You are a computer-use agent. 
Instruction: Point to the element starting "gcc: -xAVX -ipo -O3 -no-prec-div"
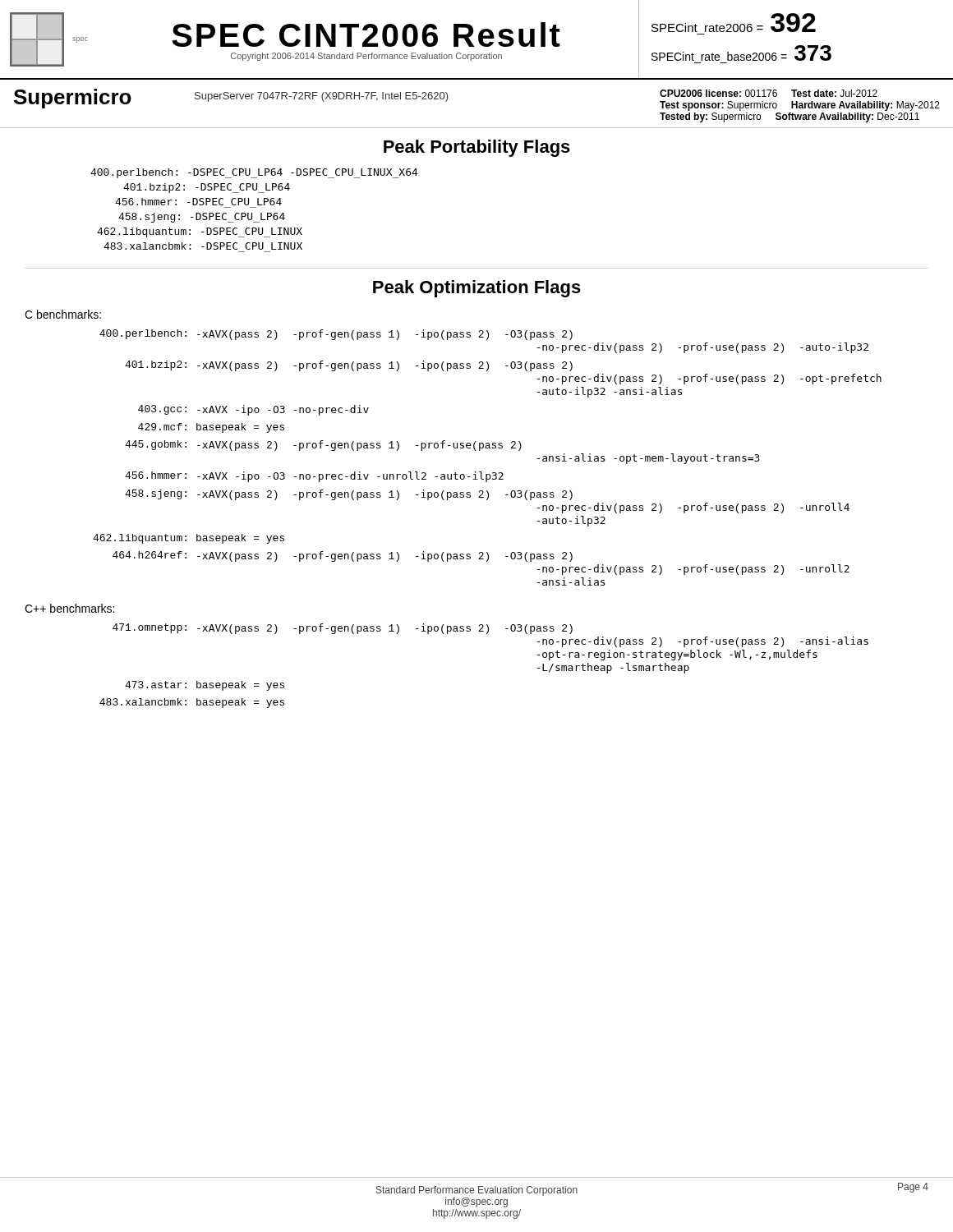(197, 410)
